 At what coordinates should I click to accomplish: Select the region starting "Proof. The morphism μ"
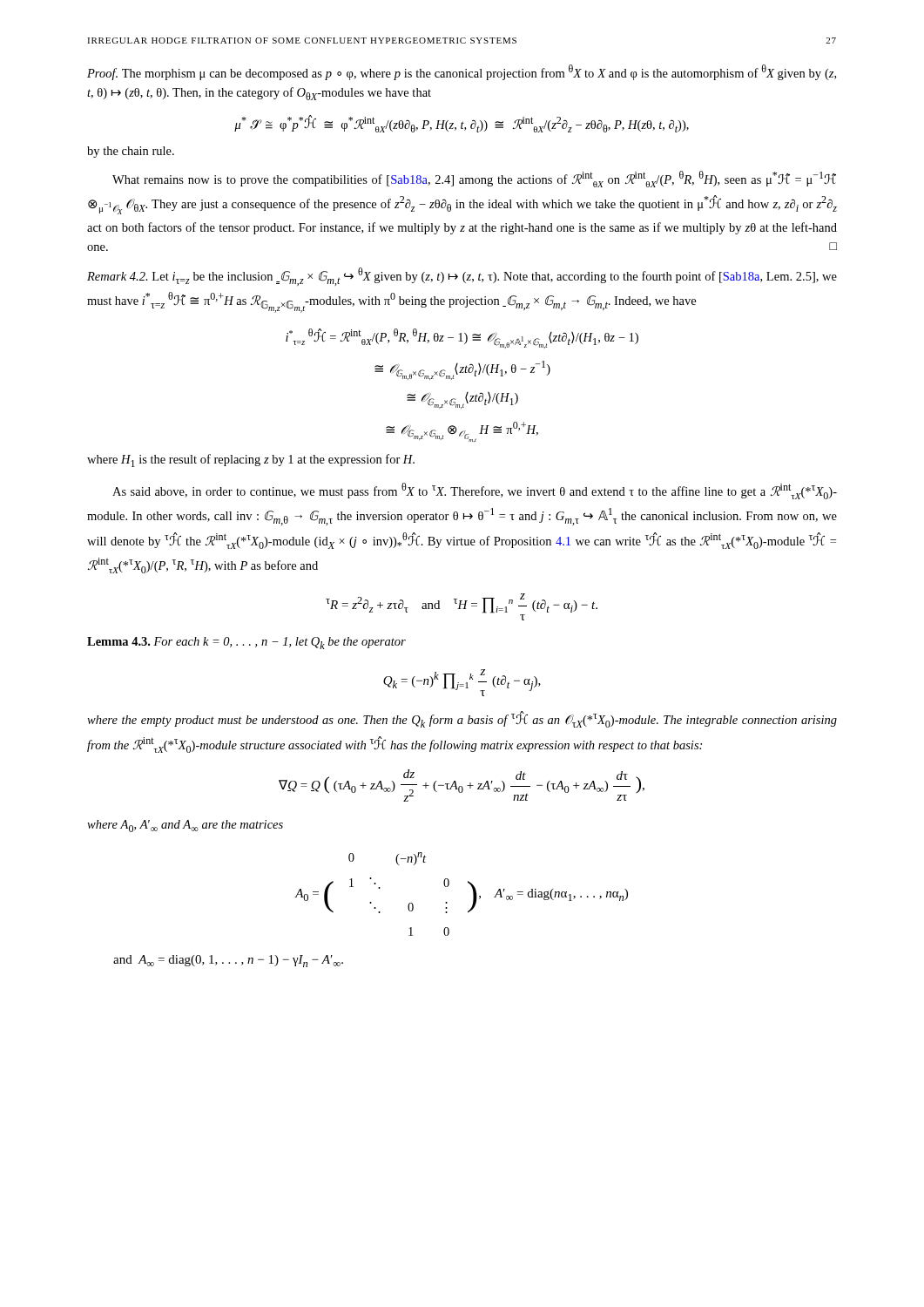[462, 83]
